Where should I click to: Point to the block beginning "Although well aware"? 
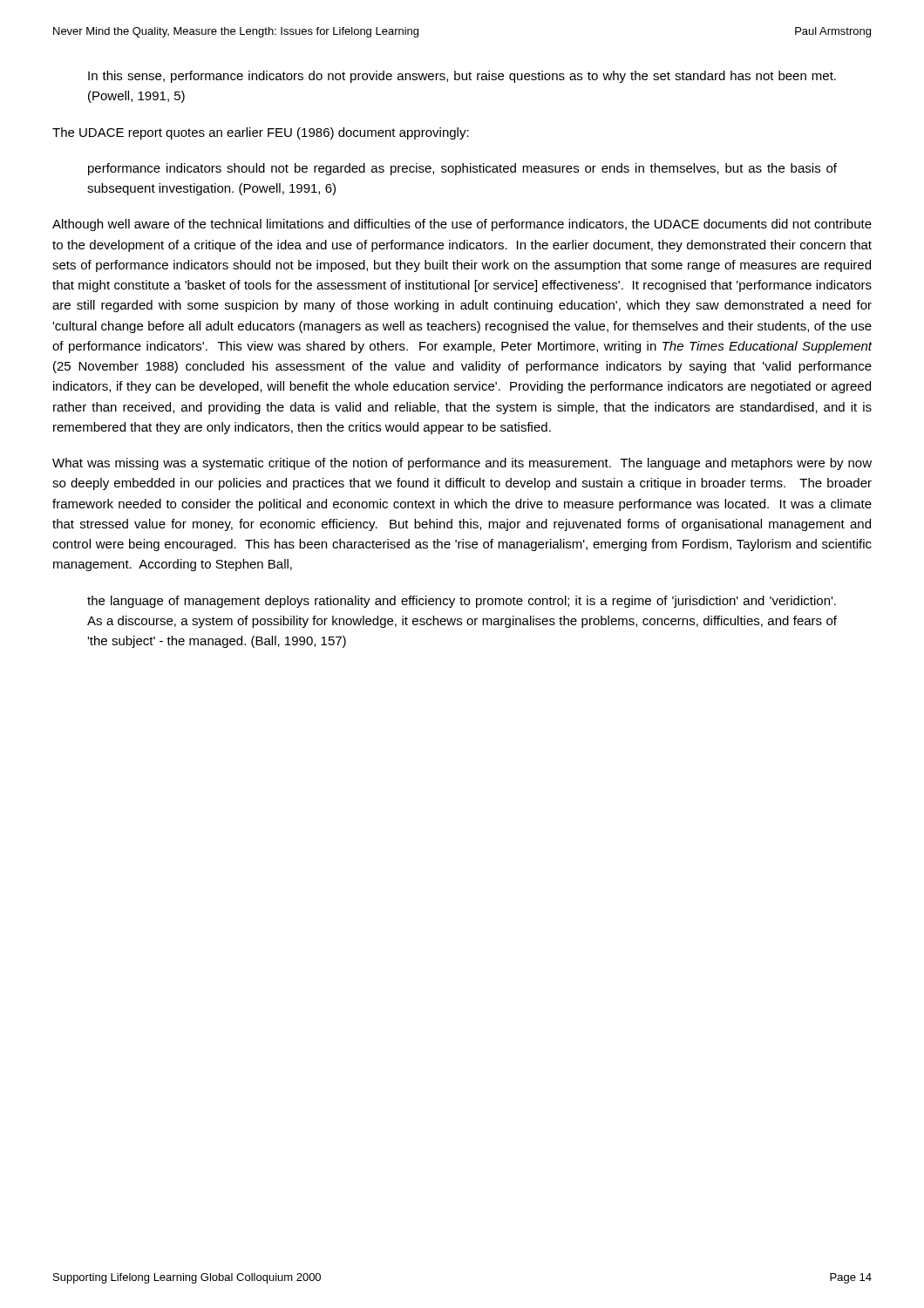point(462,325)
